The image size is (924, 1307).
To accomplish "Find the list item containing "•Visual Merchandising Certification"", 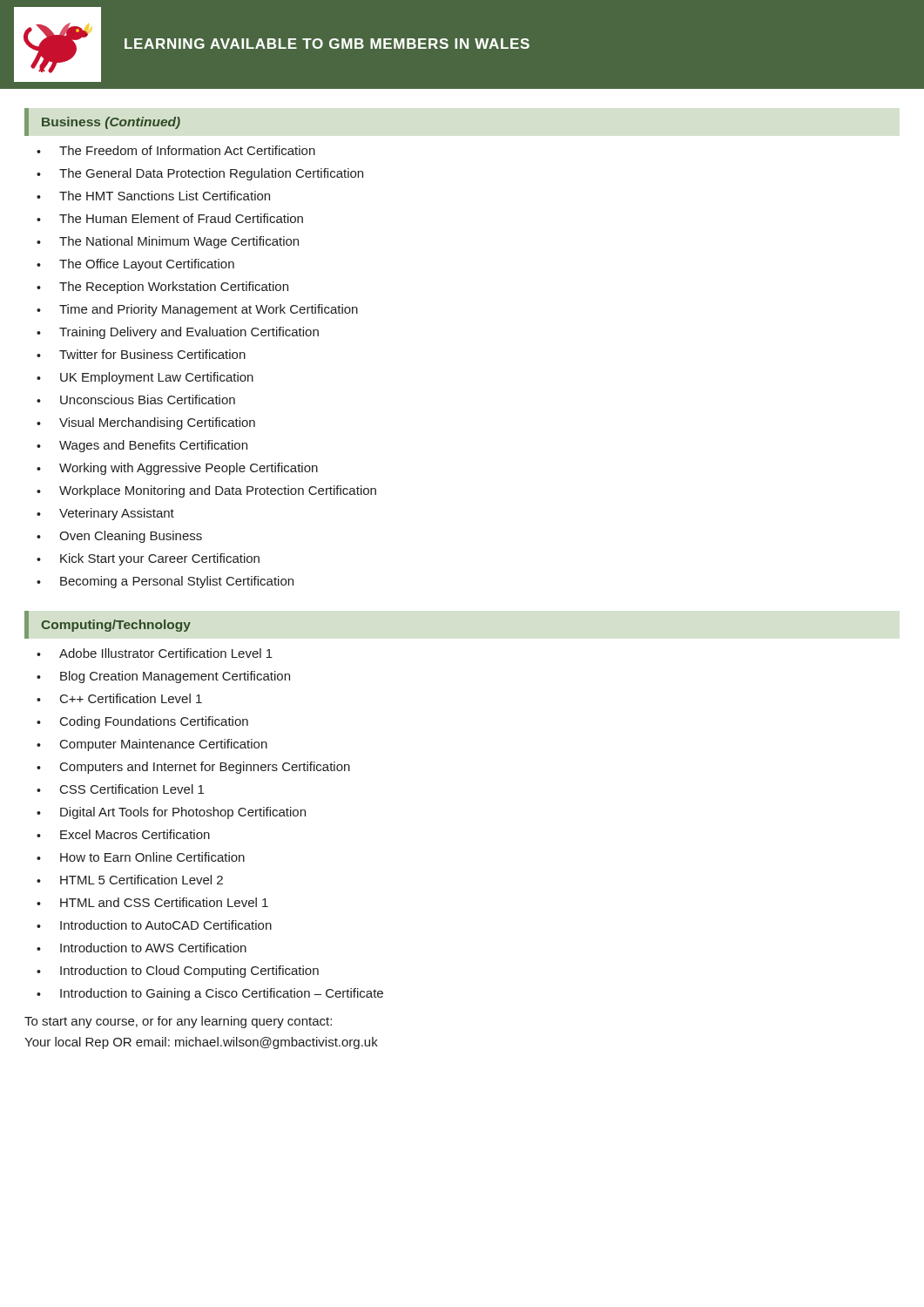I will point(146,424).
